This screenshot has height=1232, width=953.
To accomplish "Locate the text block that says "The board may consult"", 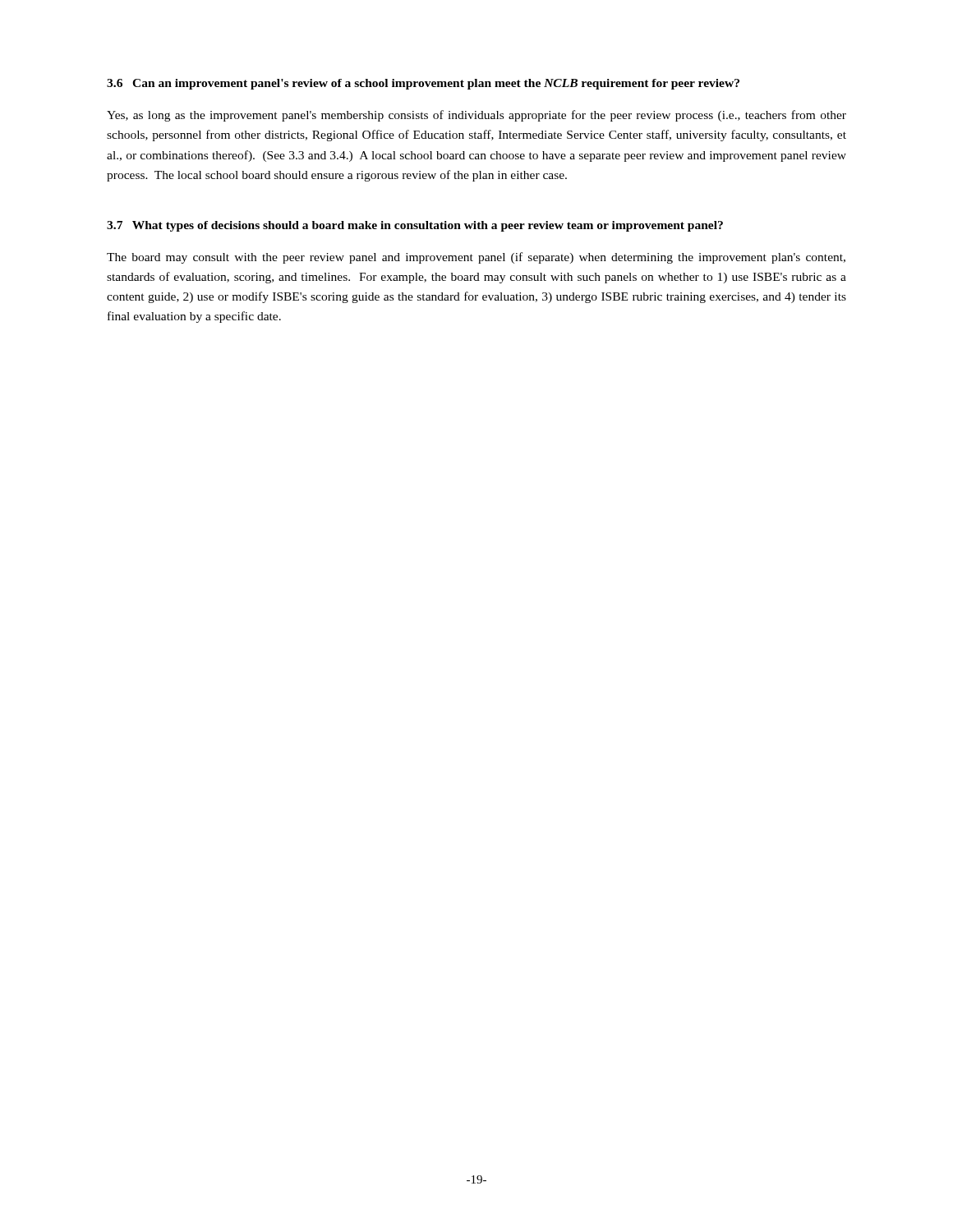I will point(476,286).
